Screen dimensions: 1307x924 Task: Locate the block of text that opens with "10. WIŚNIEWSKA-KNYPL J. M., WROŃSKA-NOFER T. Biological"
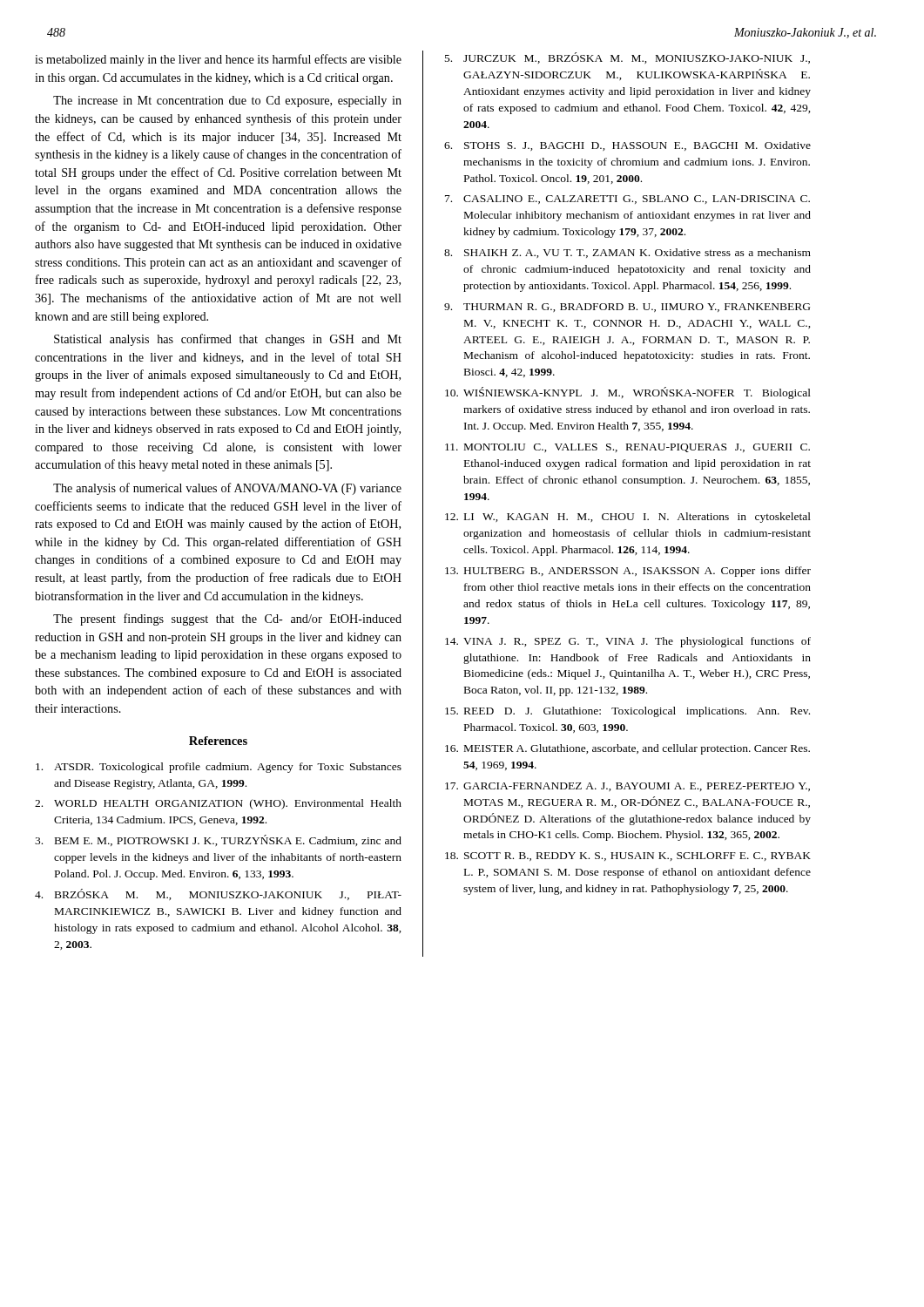click(x=627, y=410)
